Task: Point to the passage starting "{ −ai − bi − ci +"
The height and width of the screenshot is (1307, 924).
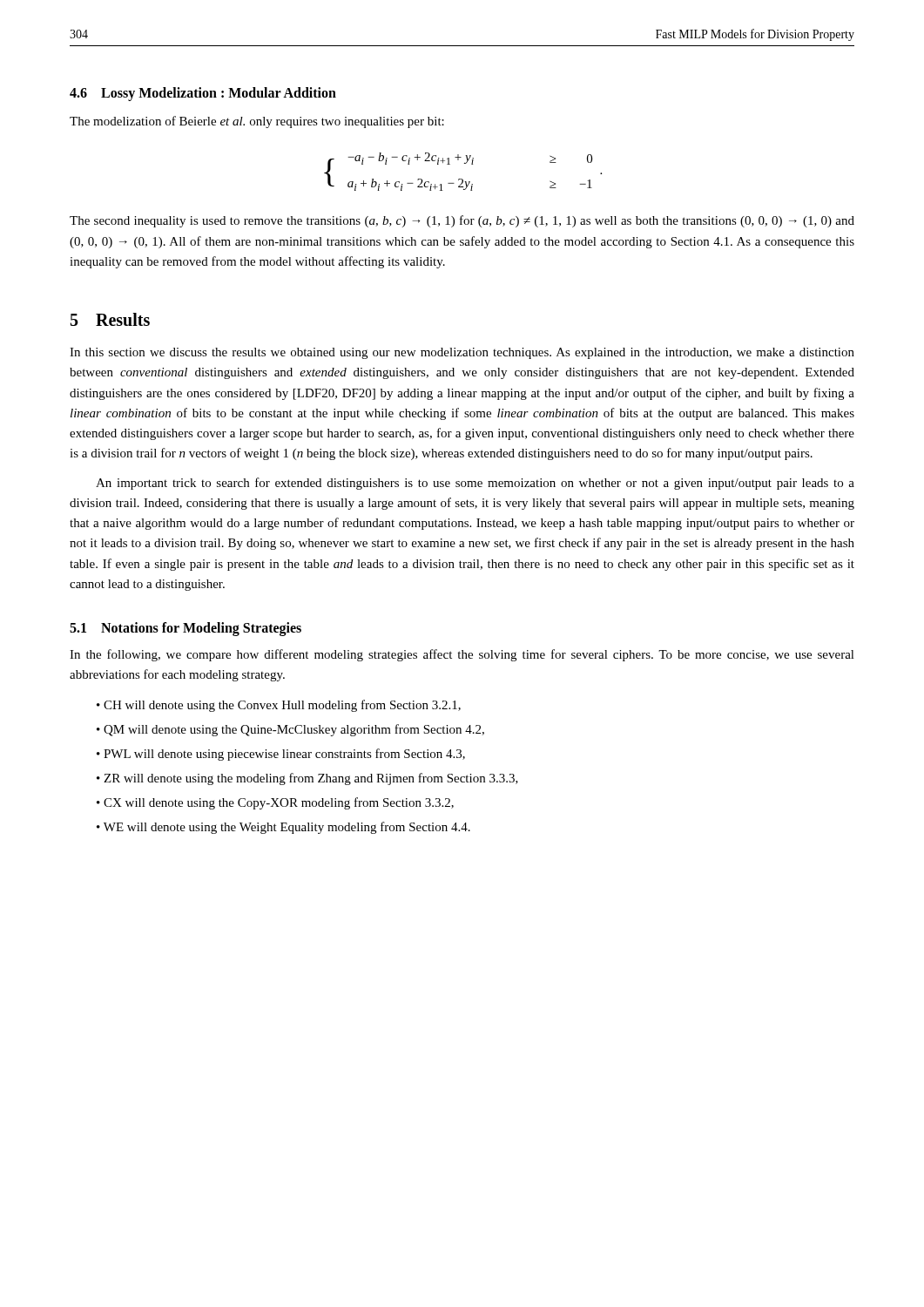Action: tap(462, 171)
